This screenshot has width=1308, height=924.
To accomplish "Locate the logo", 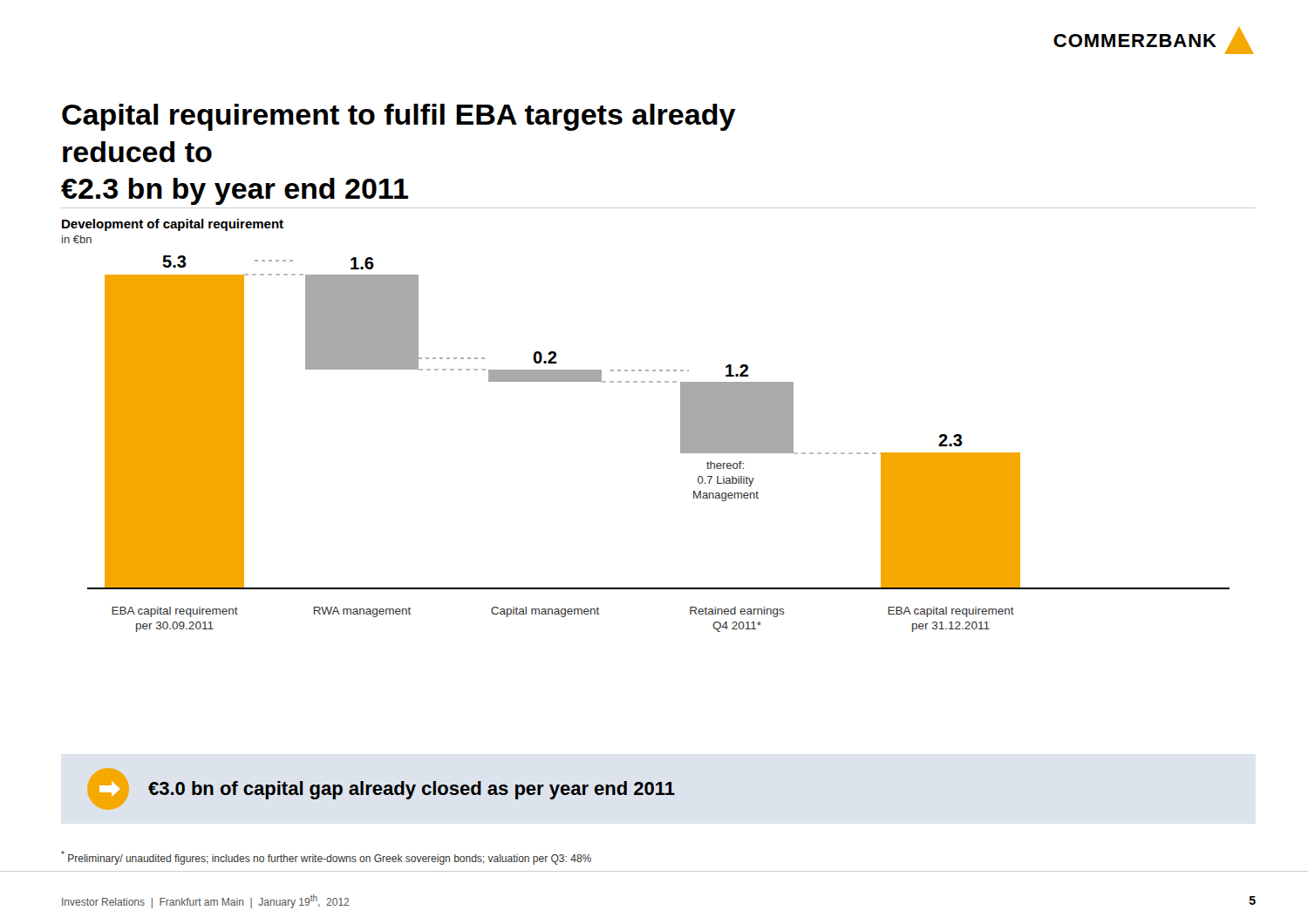I will (x=1154, y=41).
